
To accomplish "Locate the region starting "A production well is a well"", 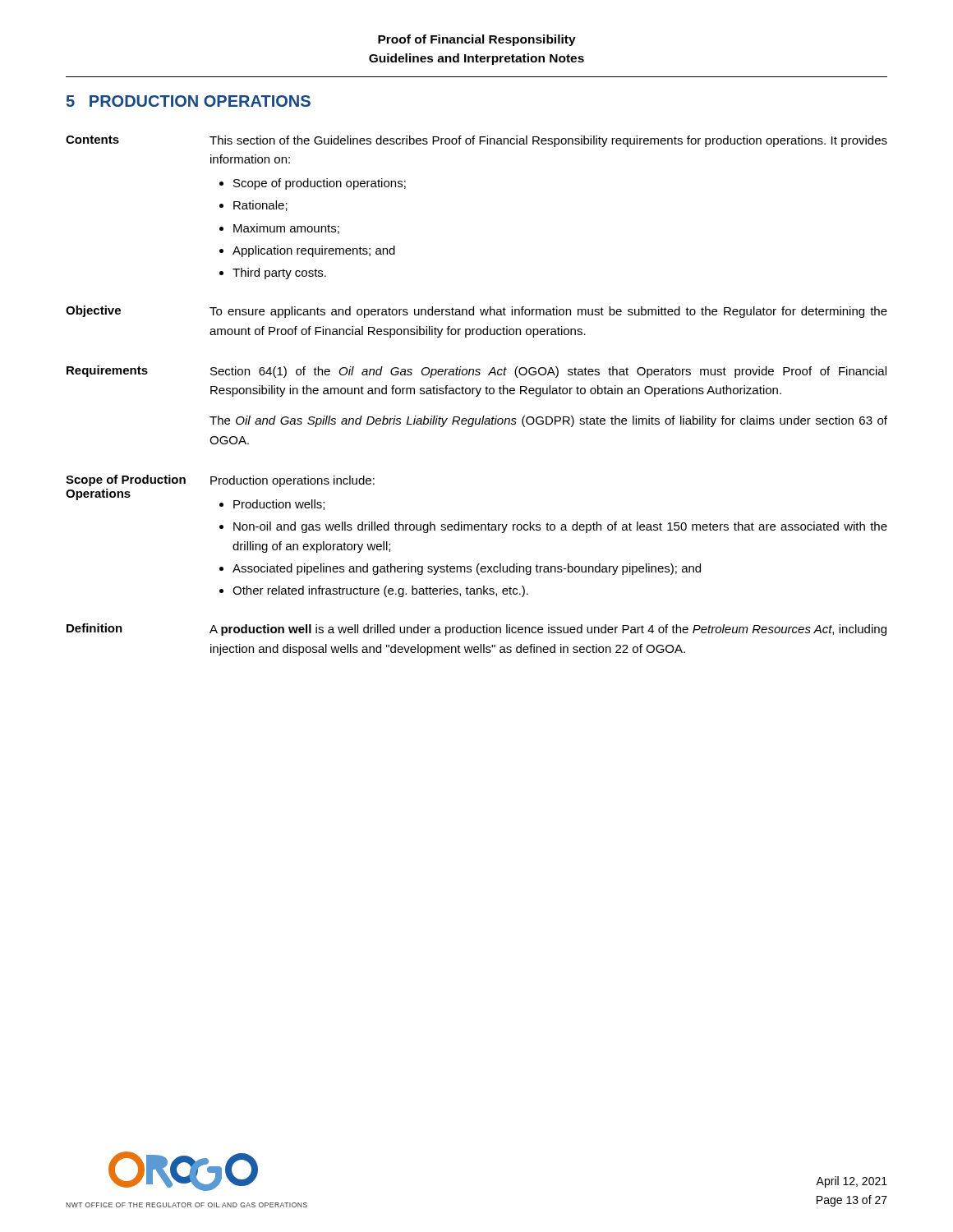I will (x=548, y=639).
